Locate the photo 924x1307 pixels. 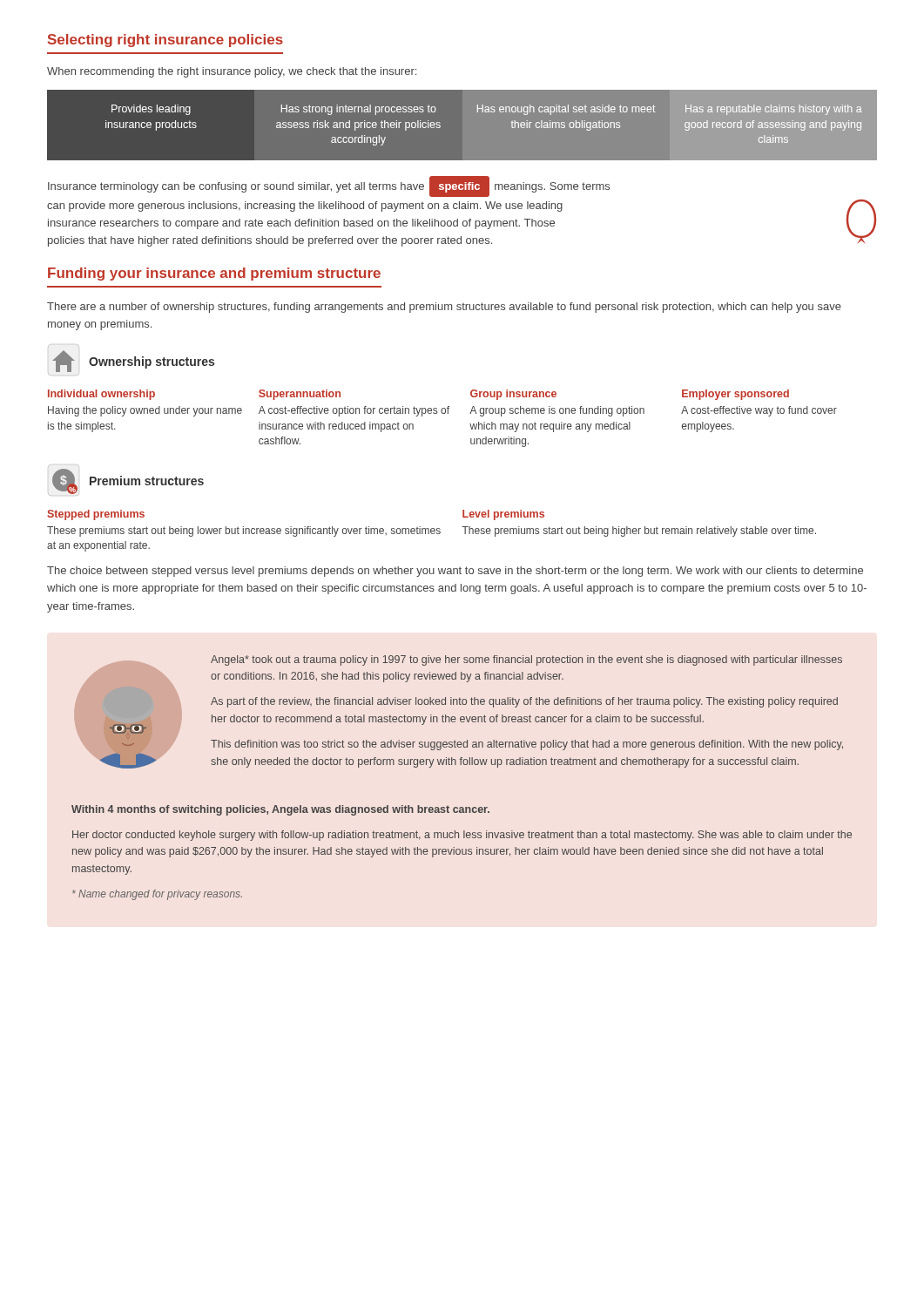[x=132, y=720]
